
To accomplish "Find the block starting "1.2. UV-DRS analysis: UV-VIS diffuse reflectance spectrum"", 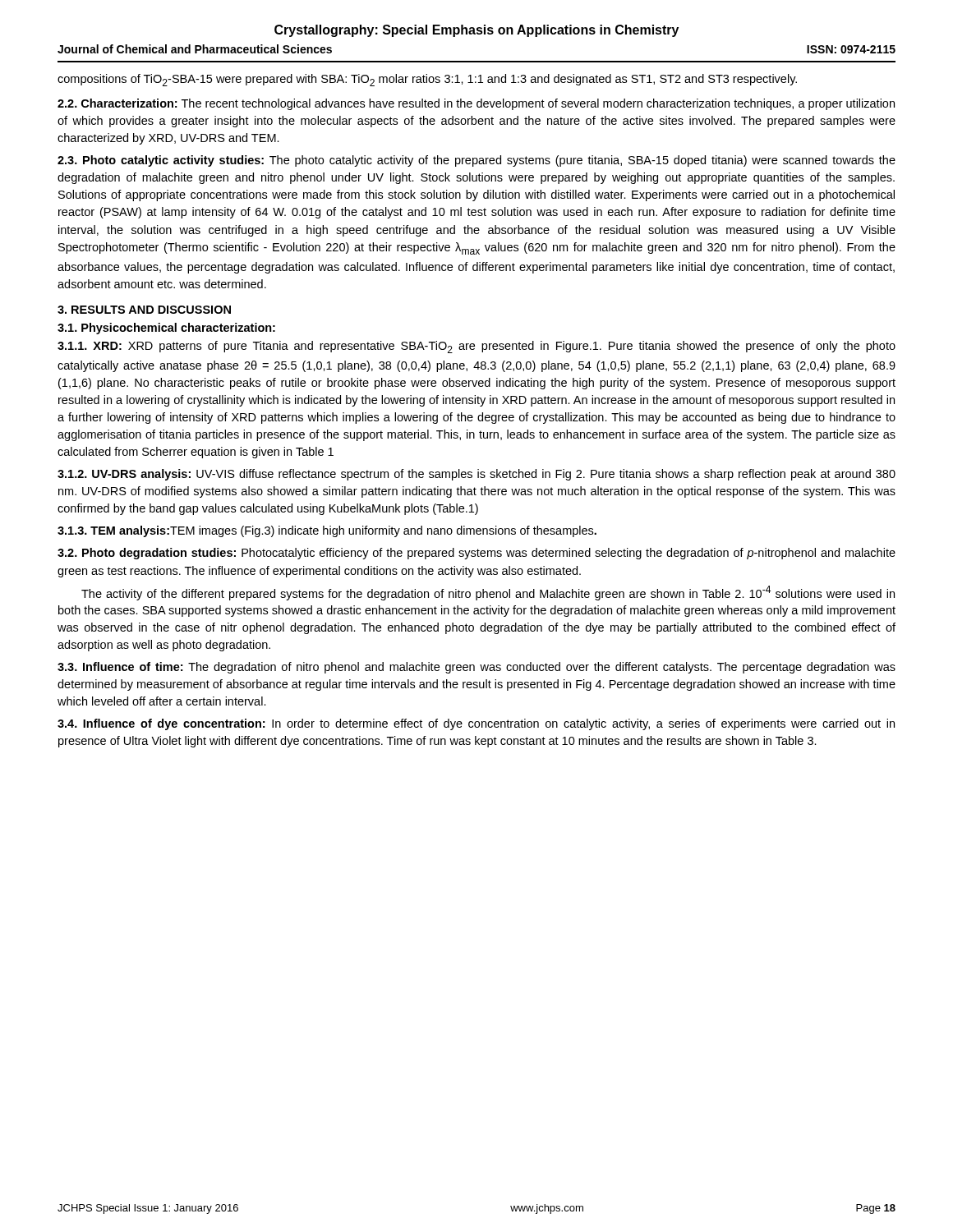I will tap(476, 492).
